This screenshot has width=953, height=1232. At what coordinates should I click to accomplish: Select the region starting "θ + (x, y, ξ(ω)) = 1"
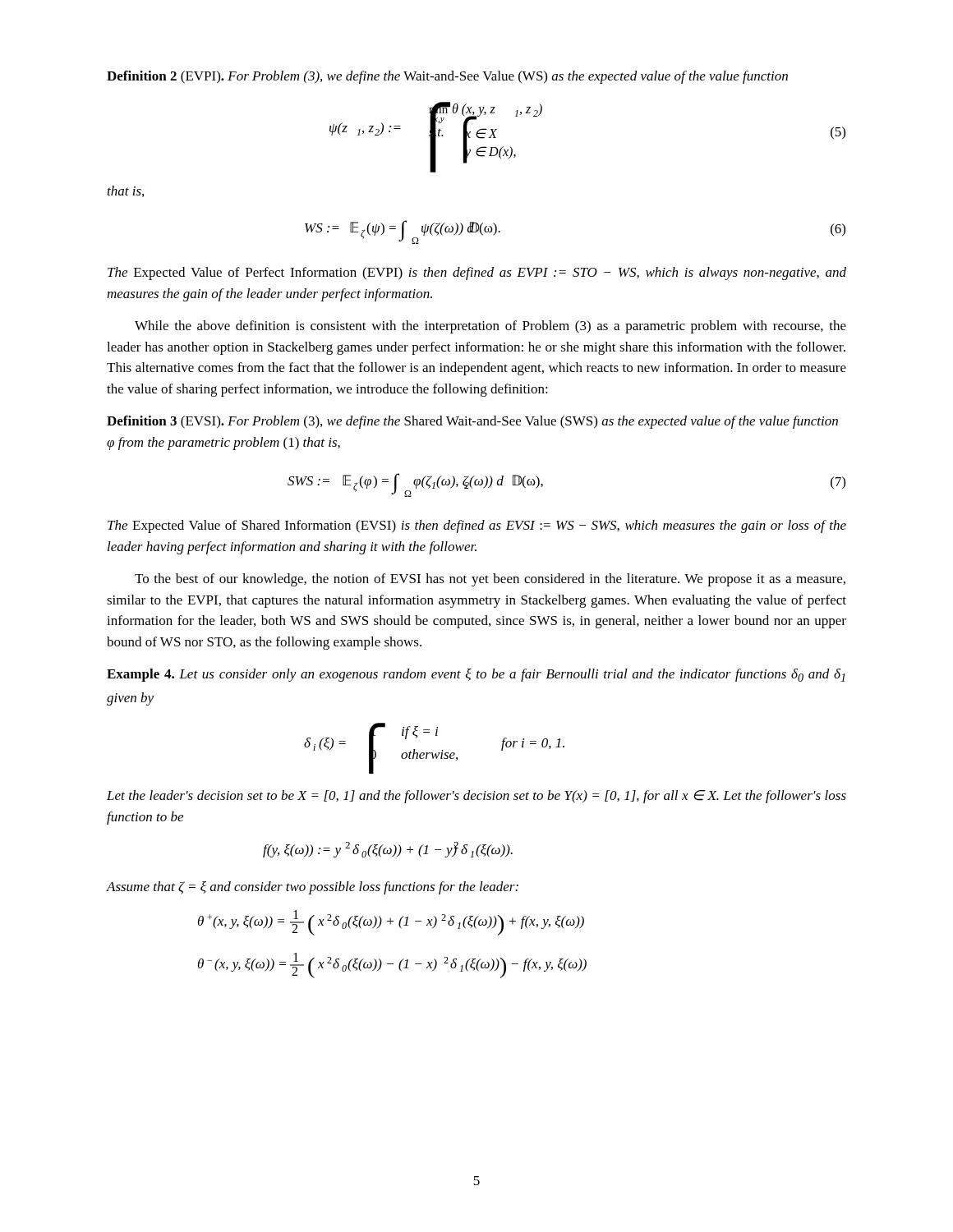[476, 943]
